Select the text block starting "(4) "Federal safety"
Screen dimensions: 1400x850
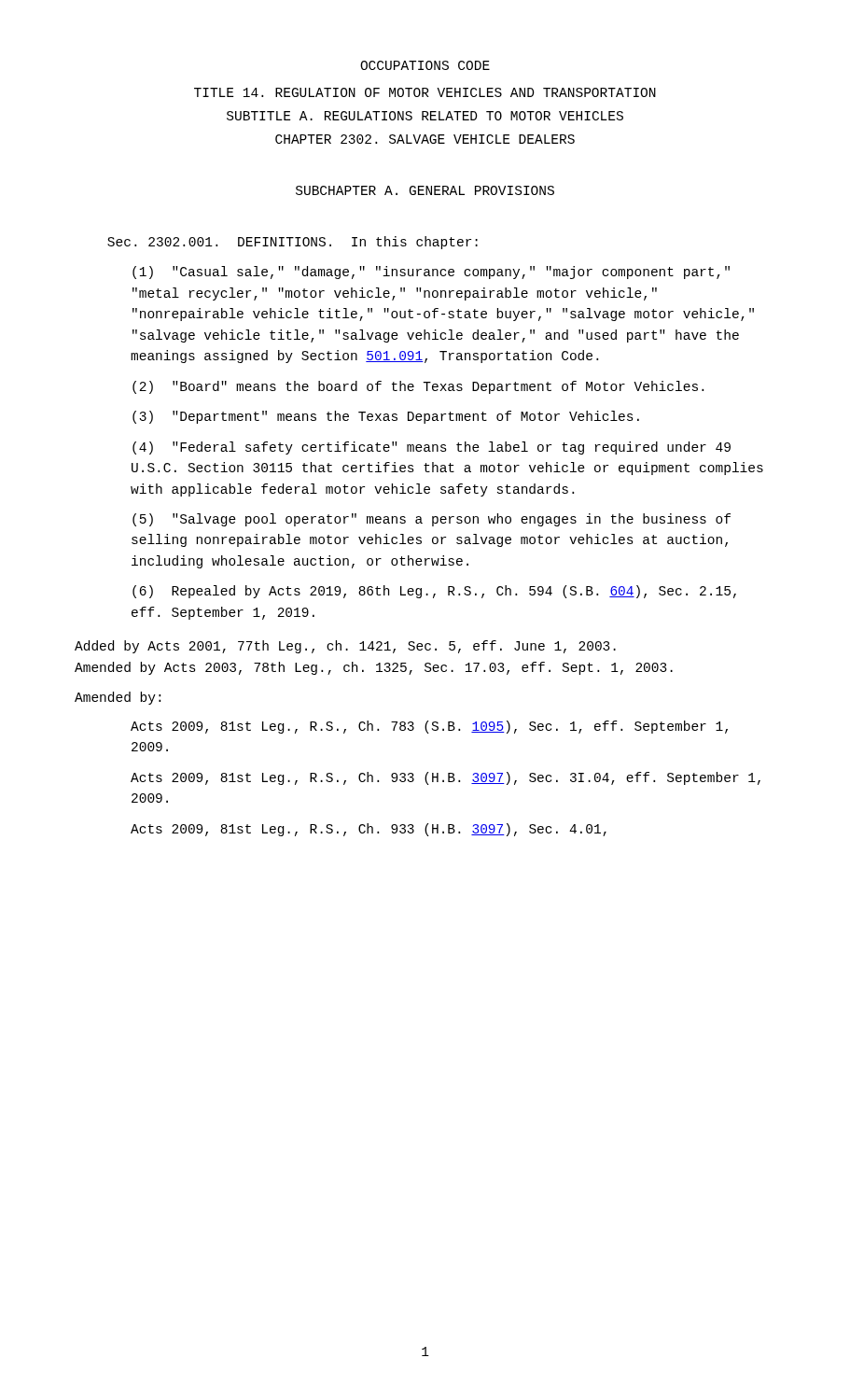[447, 469]
